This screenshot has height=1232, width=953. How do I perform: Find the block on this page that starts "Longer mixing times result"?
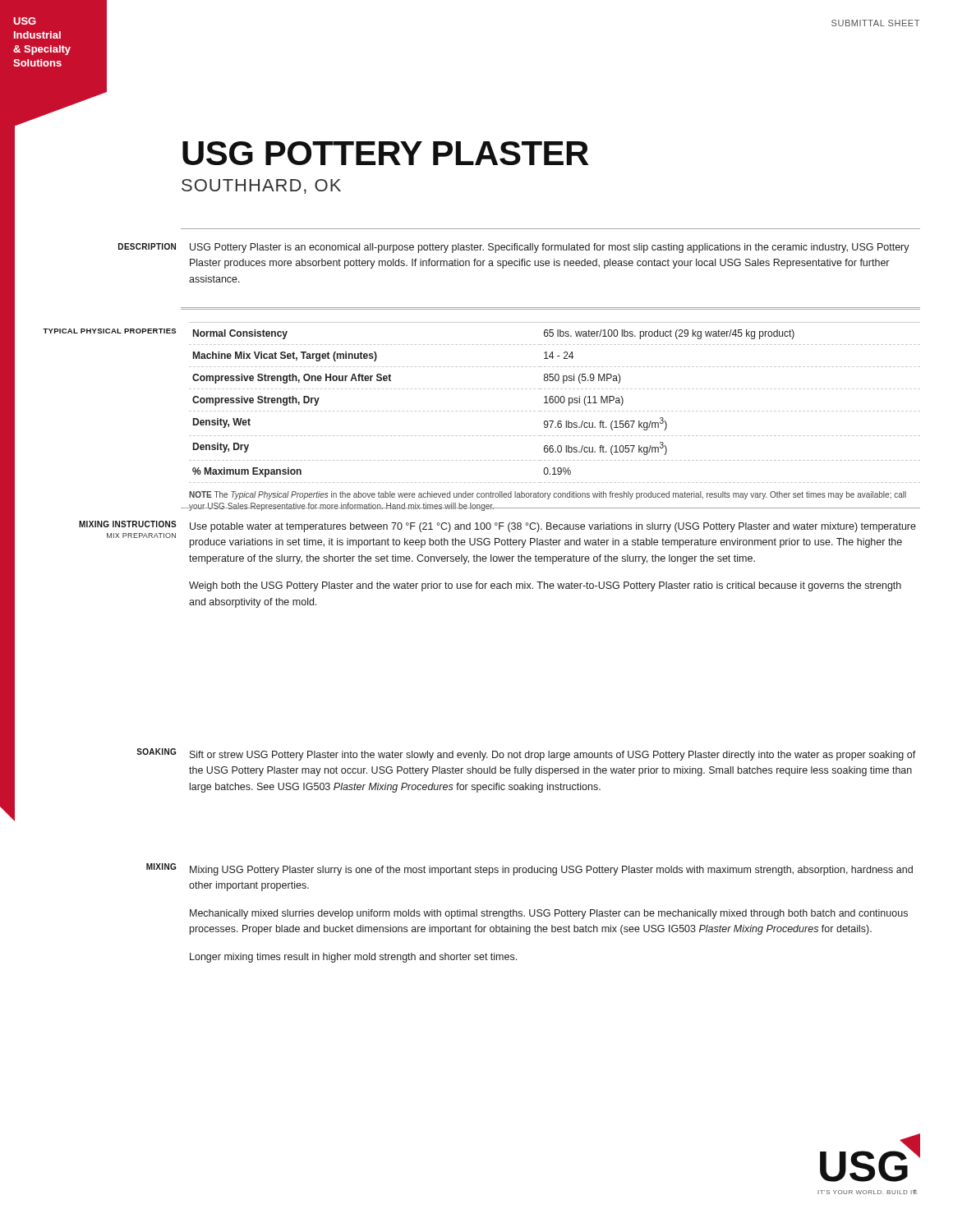click(353, 956)
